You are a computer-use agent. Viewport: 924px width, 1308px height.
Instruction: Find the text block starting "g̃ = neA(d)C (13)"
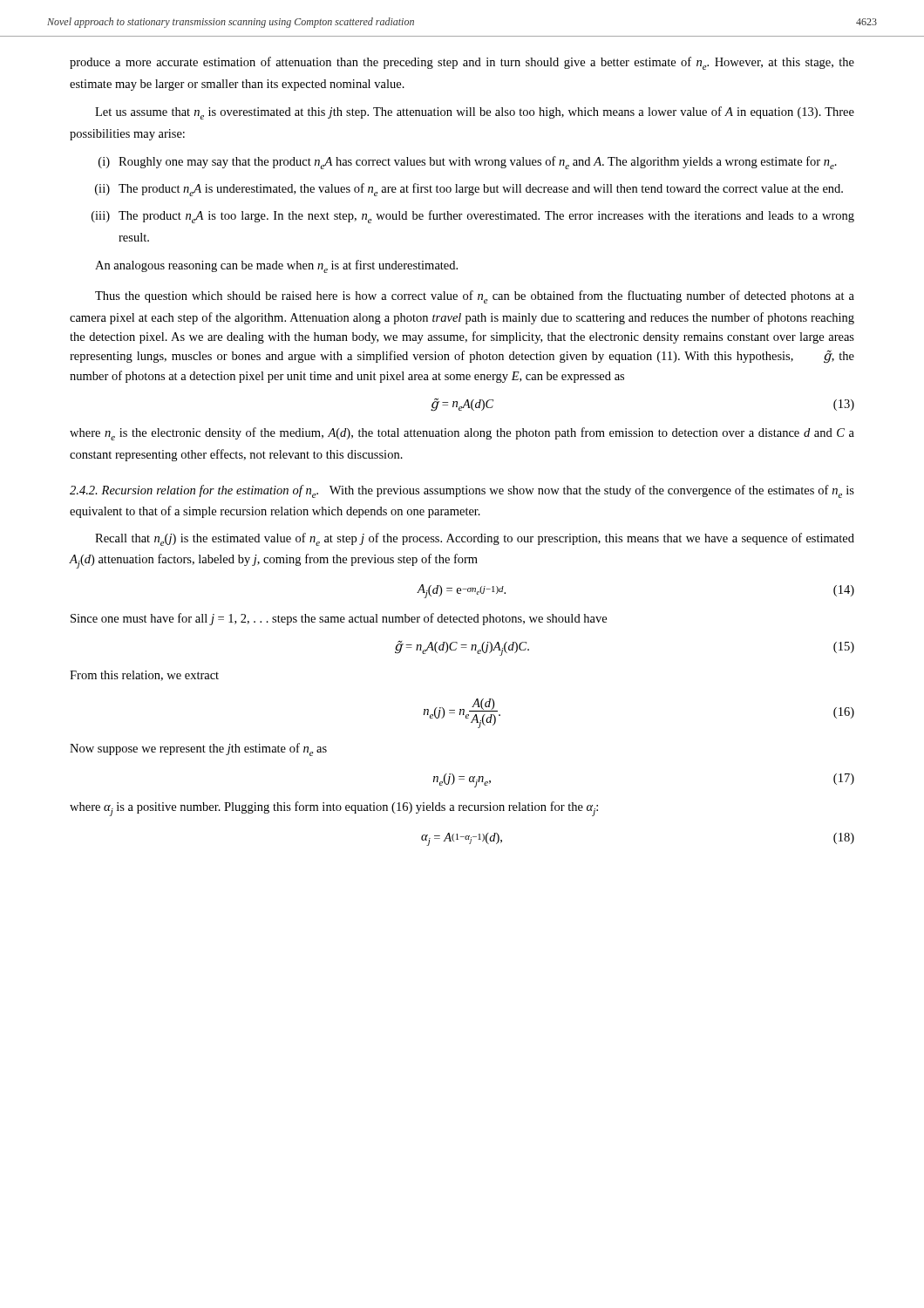(462, 404)
